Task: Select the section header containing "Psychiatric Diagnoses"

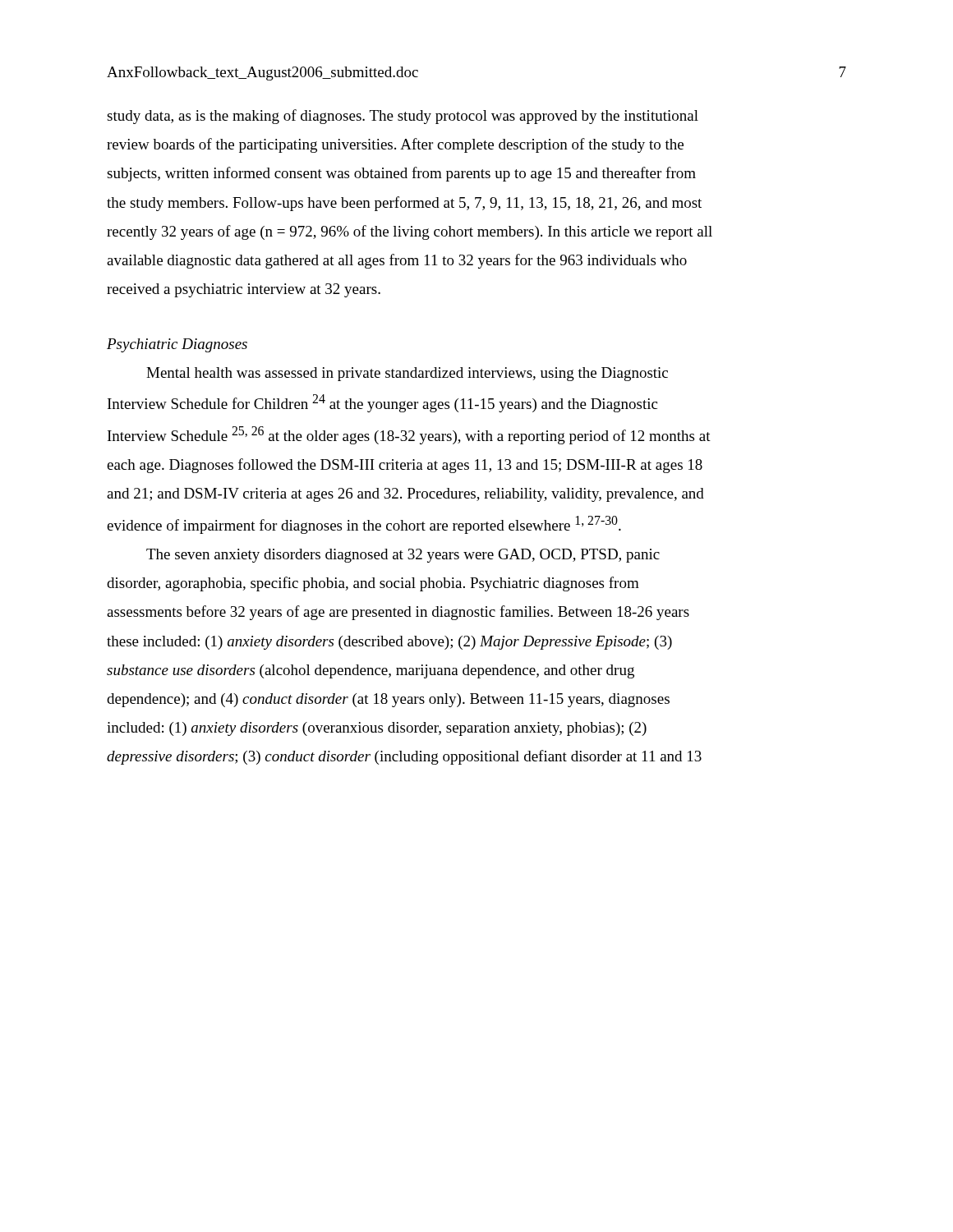Action: (x=177, y=344)
